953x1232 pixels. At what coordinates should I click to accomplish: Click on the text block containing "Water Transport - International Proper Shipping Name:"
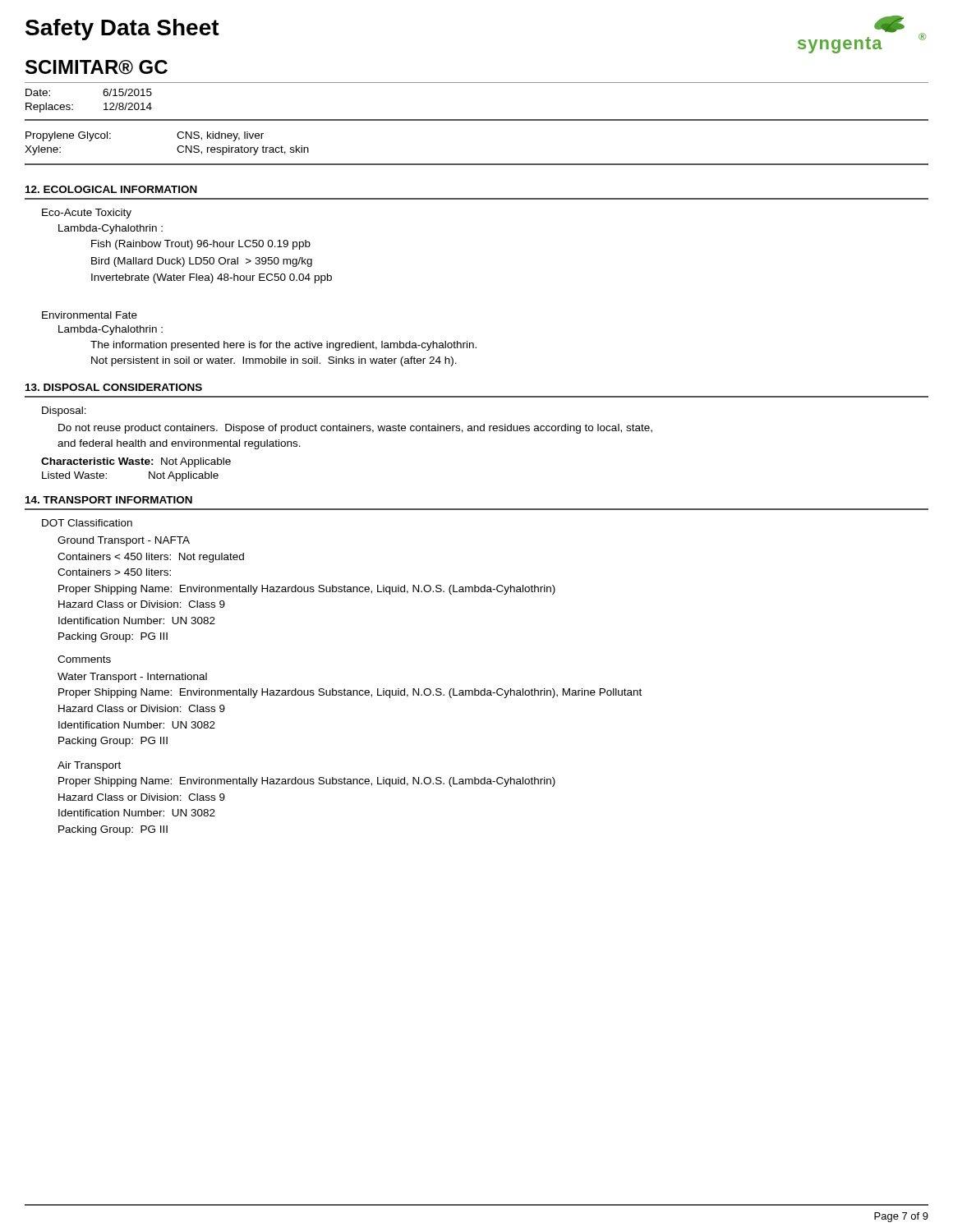click(132, 678)
